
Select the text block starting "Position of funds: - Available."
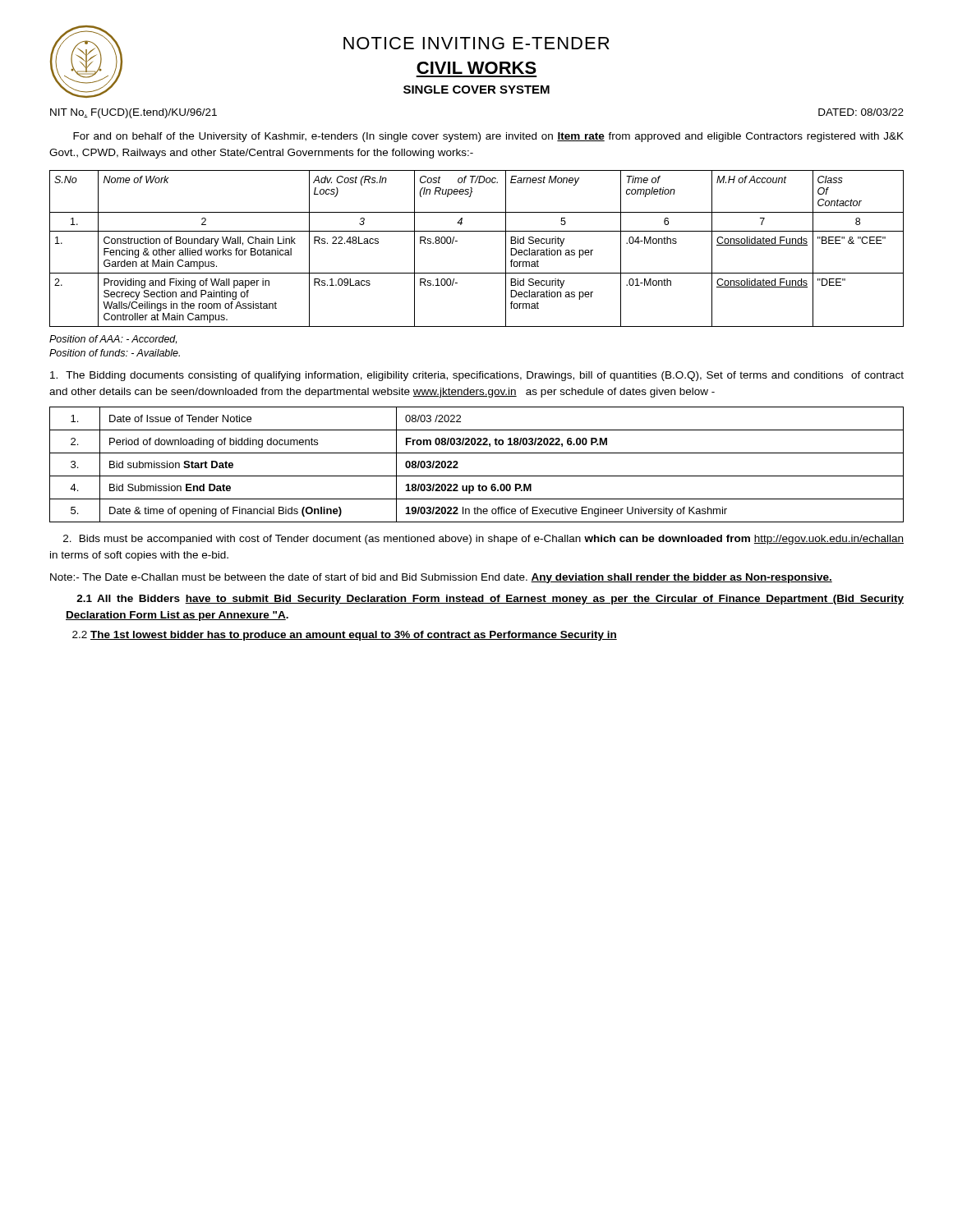click(x=115, y=353)
